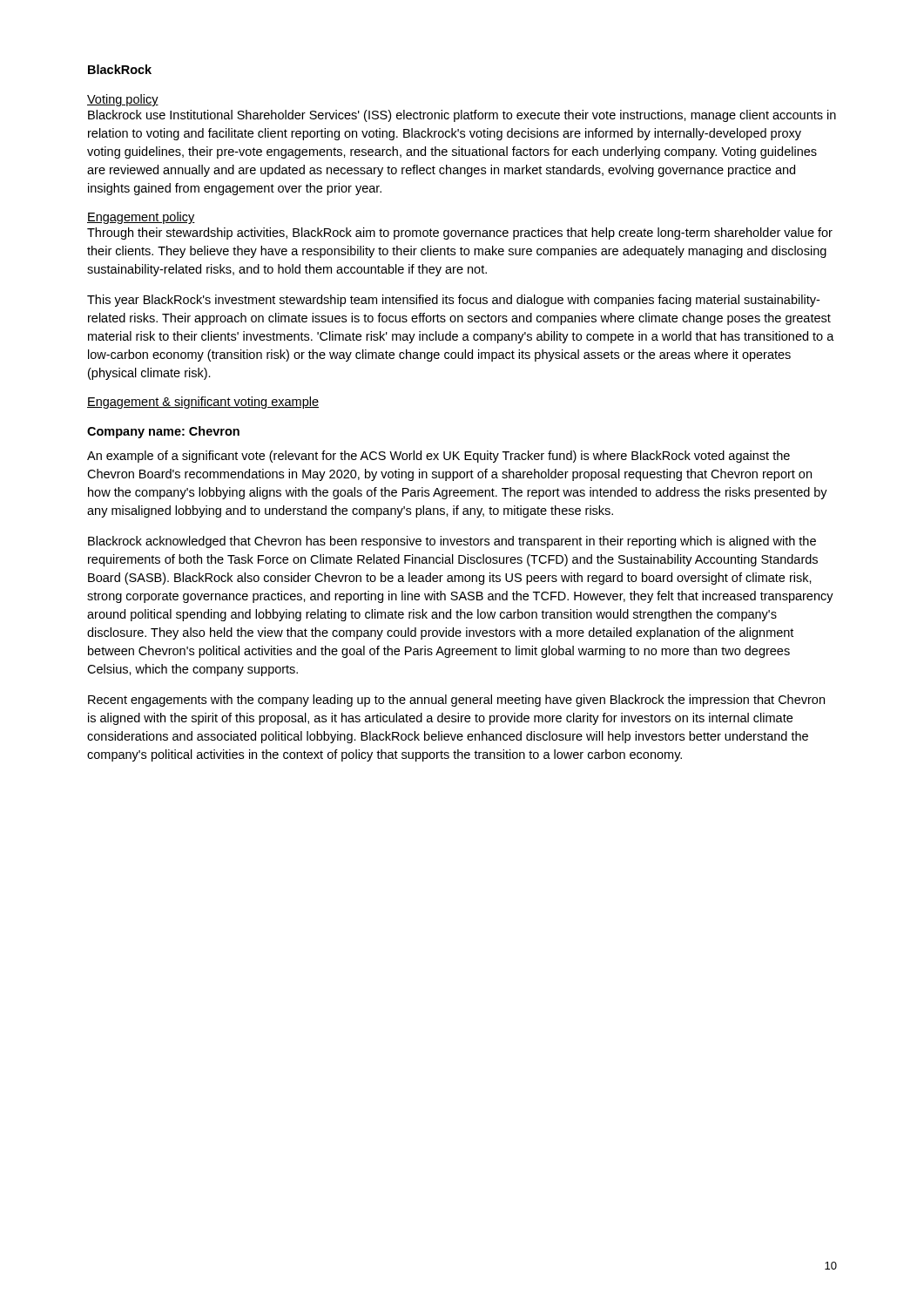Find the text block containing "Blackrock use Institutional Shareholder Services'"

pos(462,152)
